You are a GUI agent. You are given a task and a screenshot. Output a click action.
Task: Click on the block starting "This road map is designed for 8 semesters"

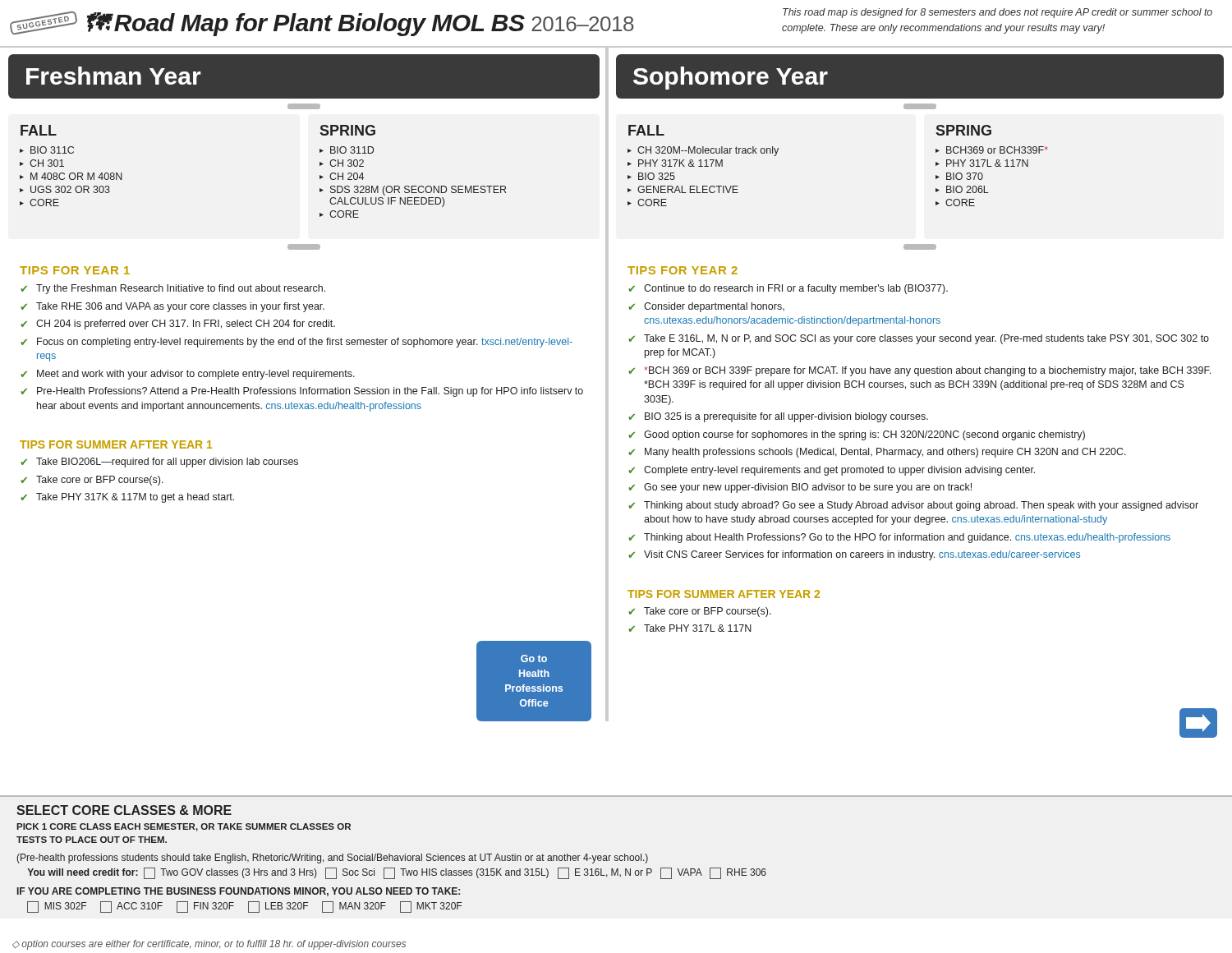point(997,20)
